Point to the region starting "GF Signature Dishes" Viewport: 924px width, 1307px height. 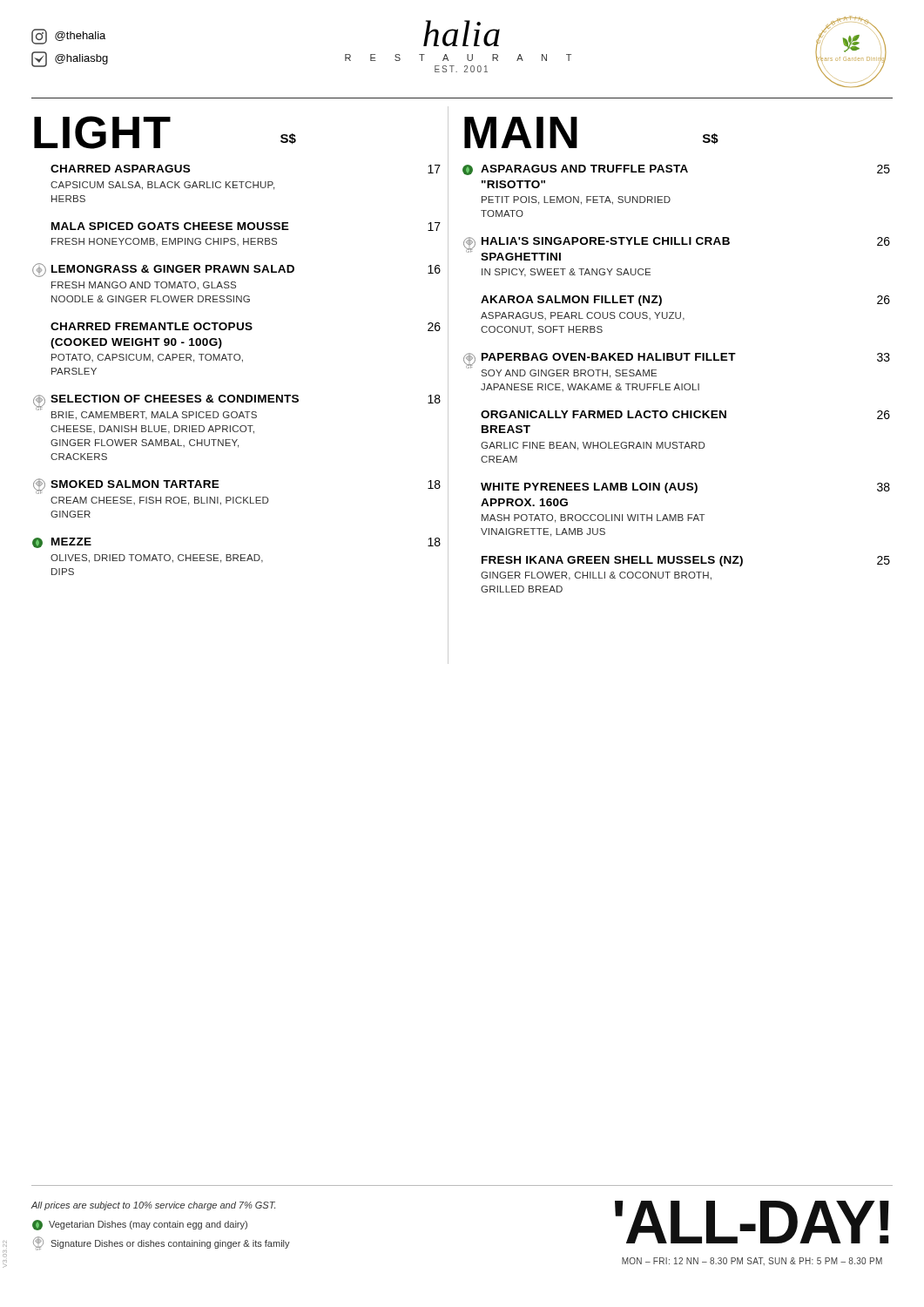(x=160, y=1244)
